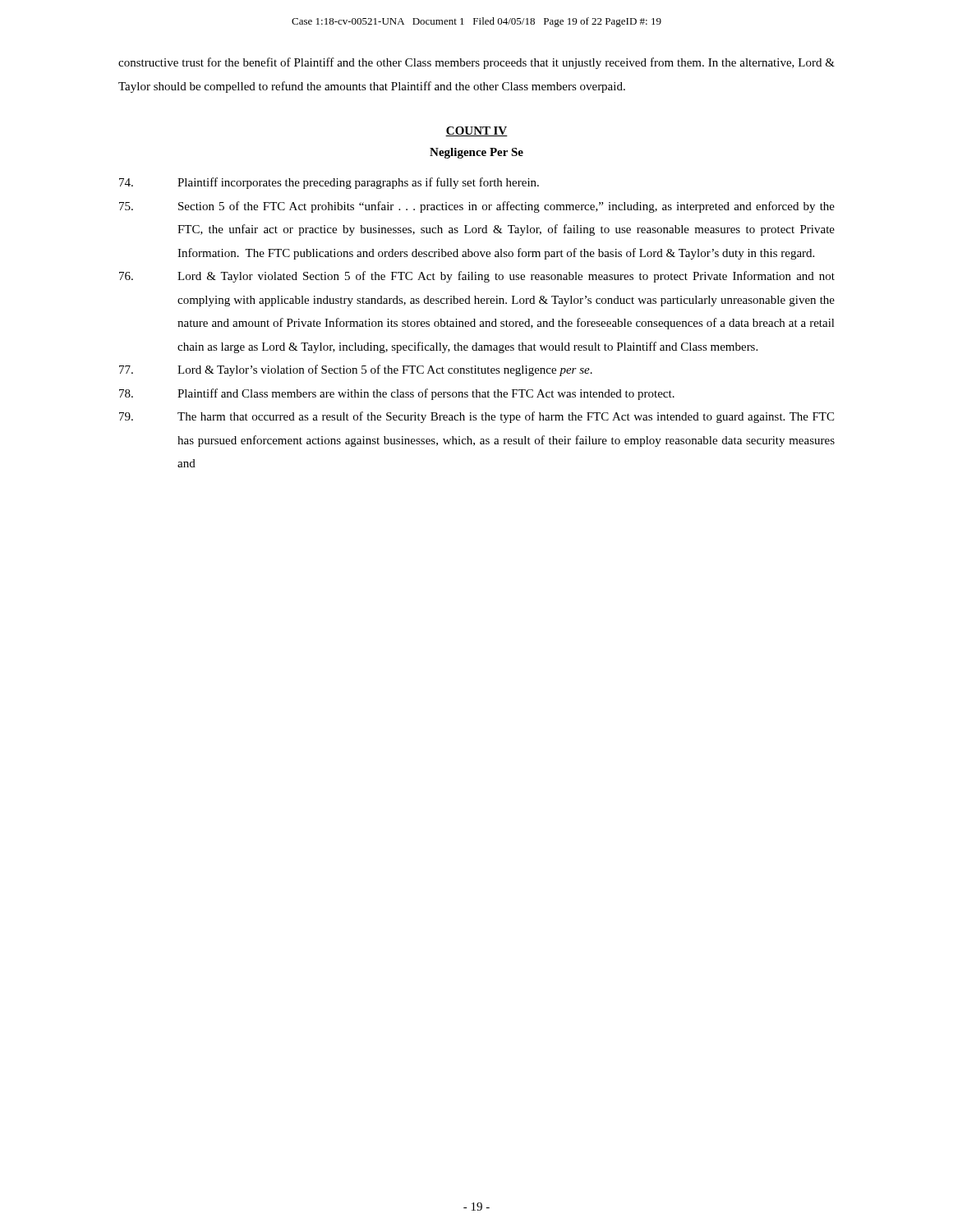
Task: Click on the text block with the text "The harm that occurred as a result"
Action: pyautogui.click(x=476, y=440)
